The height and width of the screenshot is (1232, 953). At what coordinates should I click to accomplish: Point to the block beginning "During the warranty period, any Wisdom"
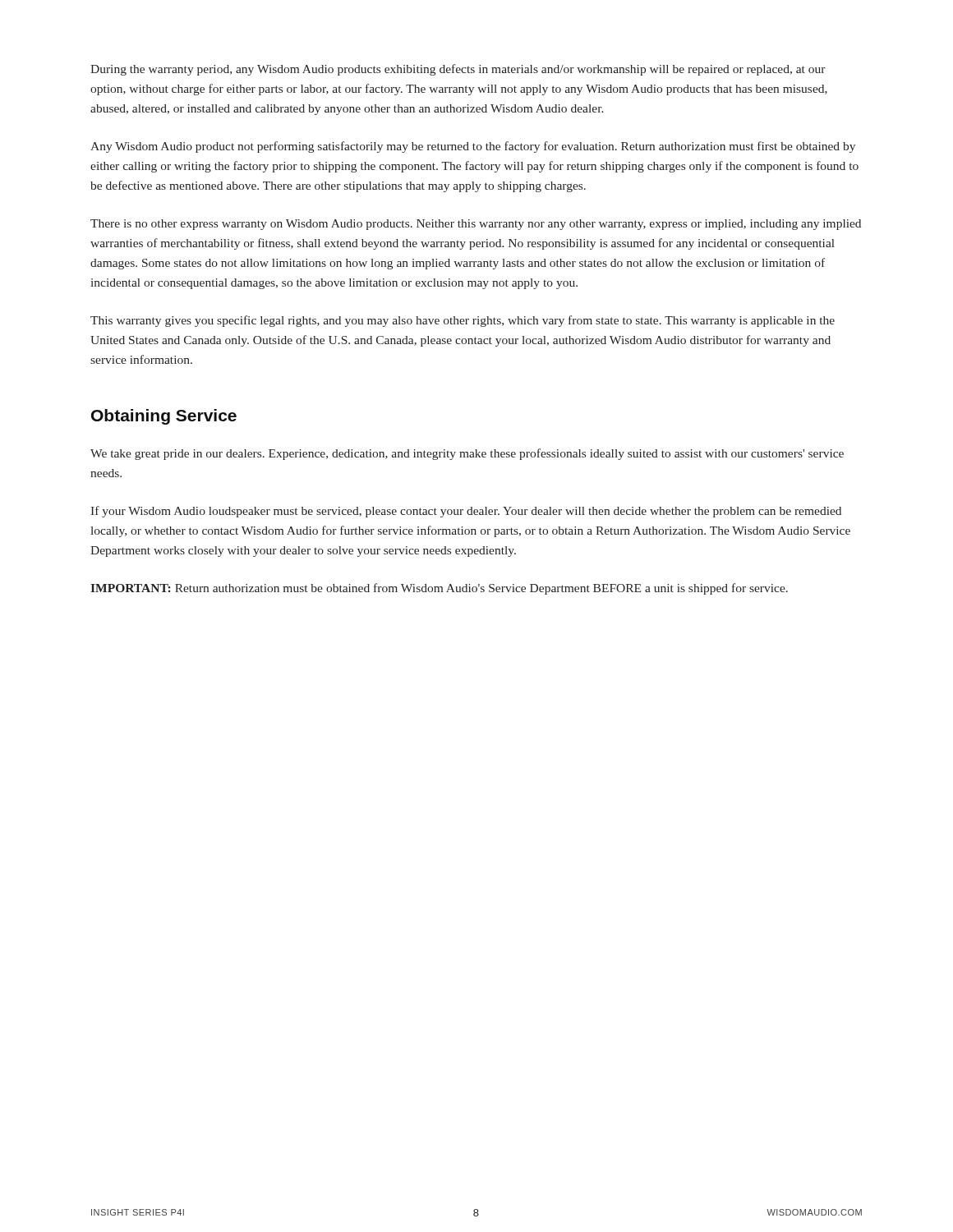coord(459,88)
